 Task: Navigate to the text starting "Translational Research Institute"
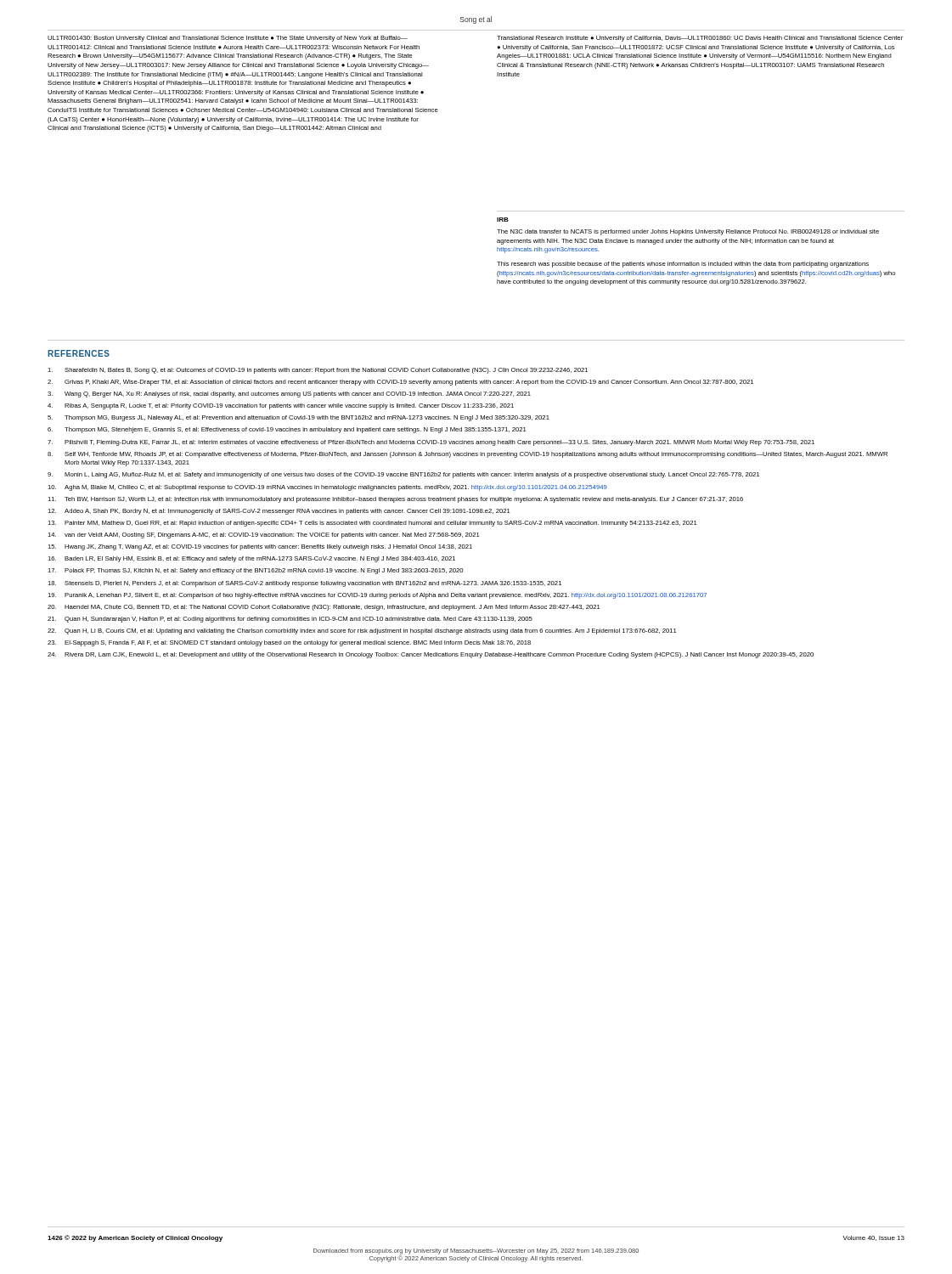point(700,56)
